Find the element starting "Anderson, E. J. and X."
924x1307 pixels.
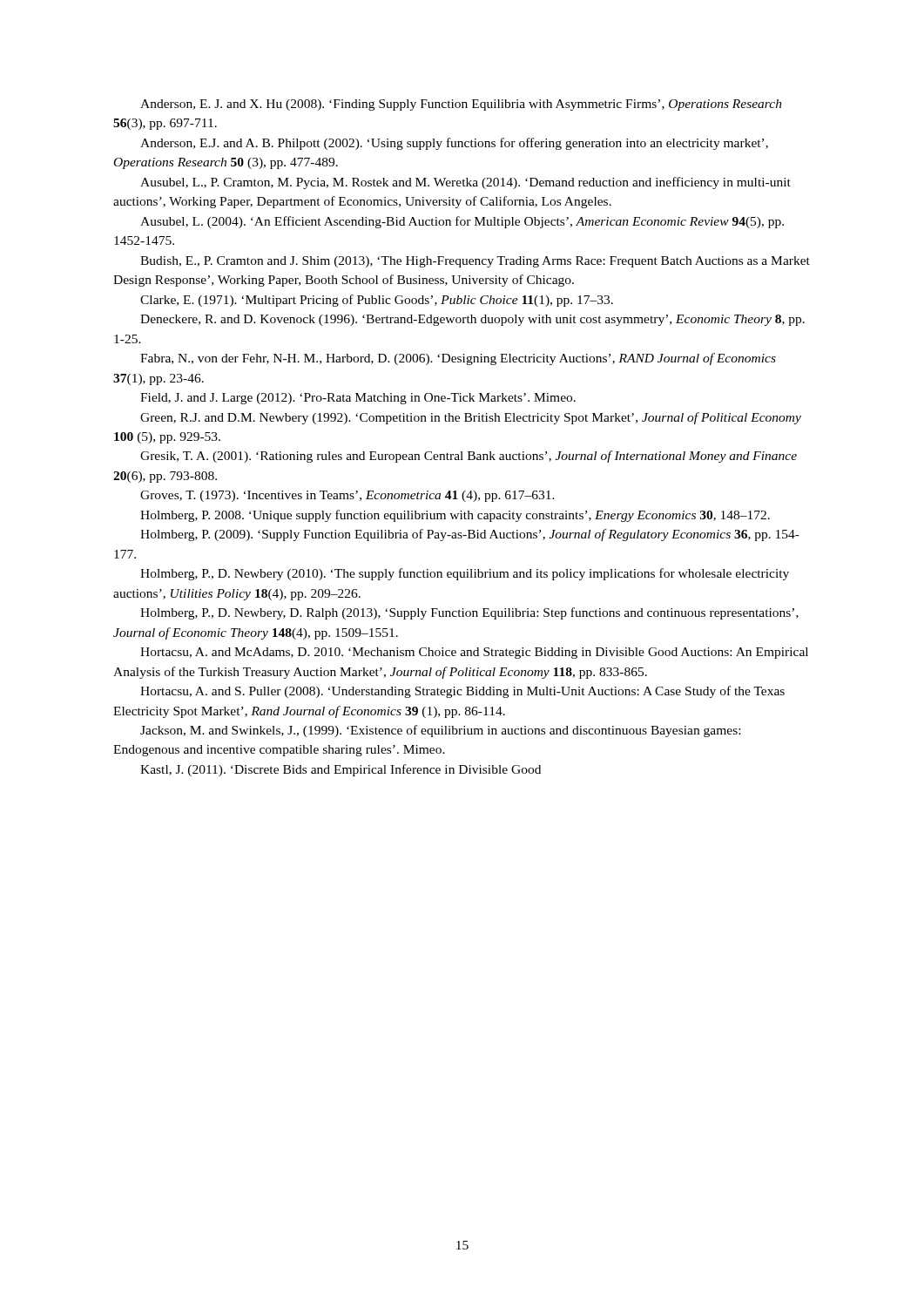click(x=448, y=113)
